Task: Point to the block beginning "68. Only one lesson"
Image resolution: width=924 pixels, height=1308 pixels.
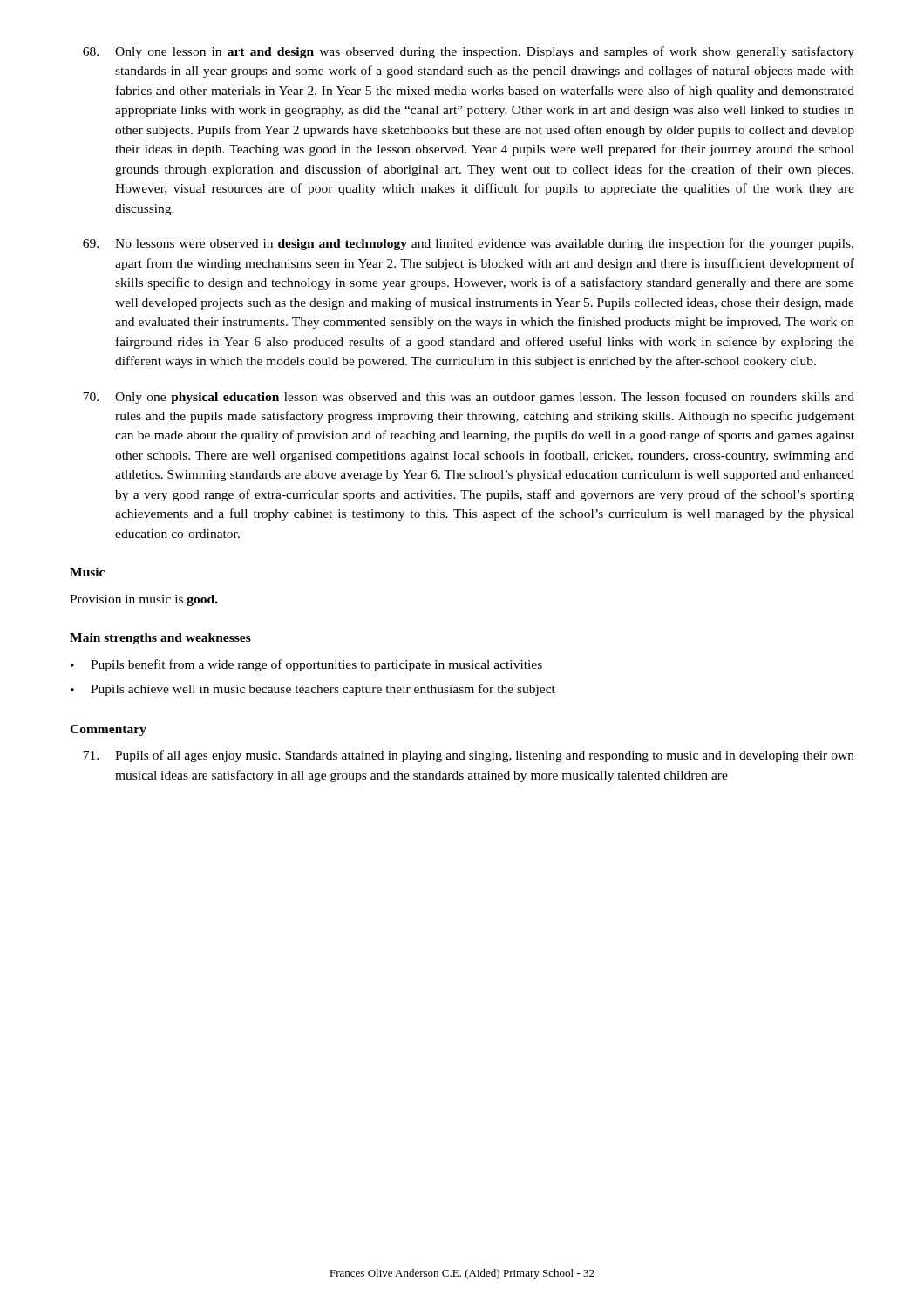Action: pyautogui.click(x=462, y=130)
